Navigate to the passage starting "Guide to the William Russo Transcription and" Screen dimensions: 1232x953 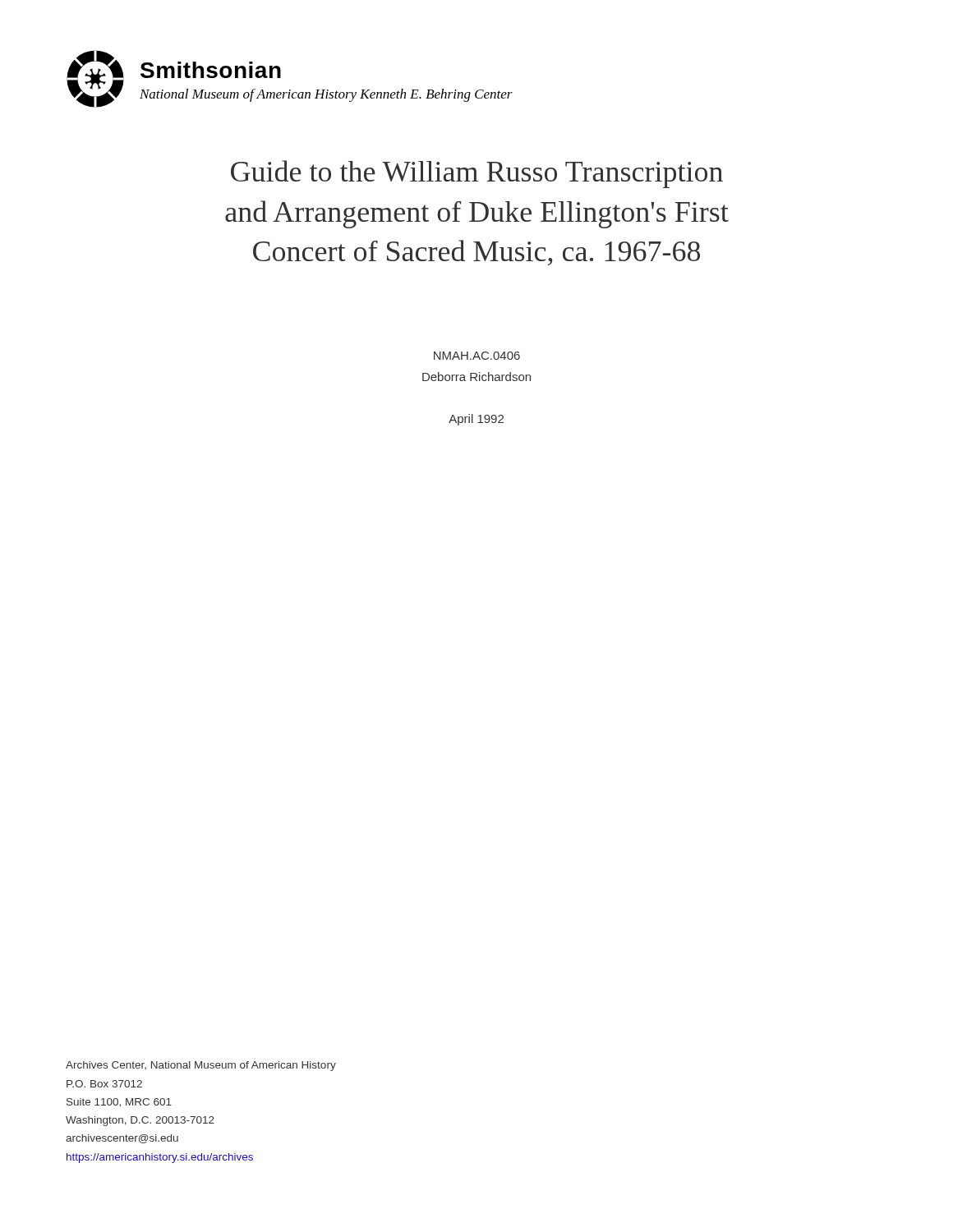pyautogui.click(x=476, y=212)
